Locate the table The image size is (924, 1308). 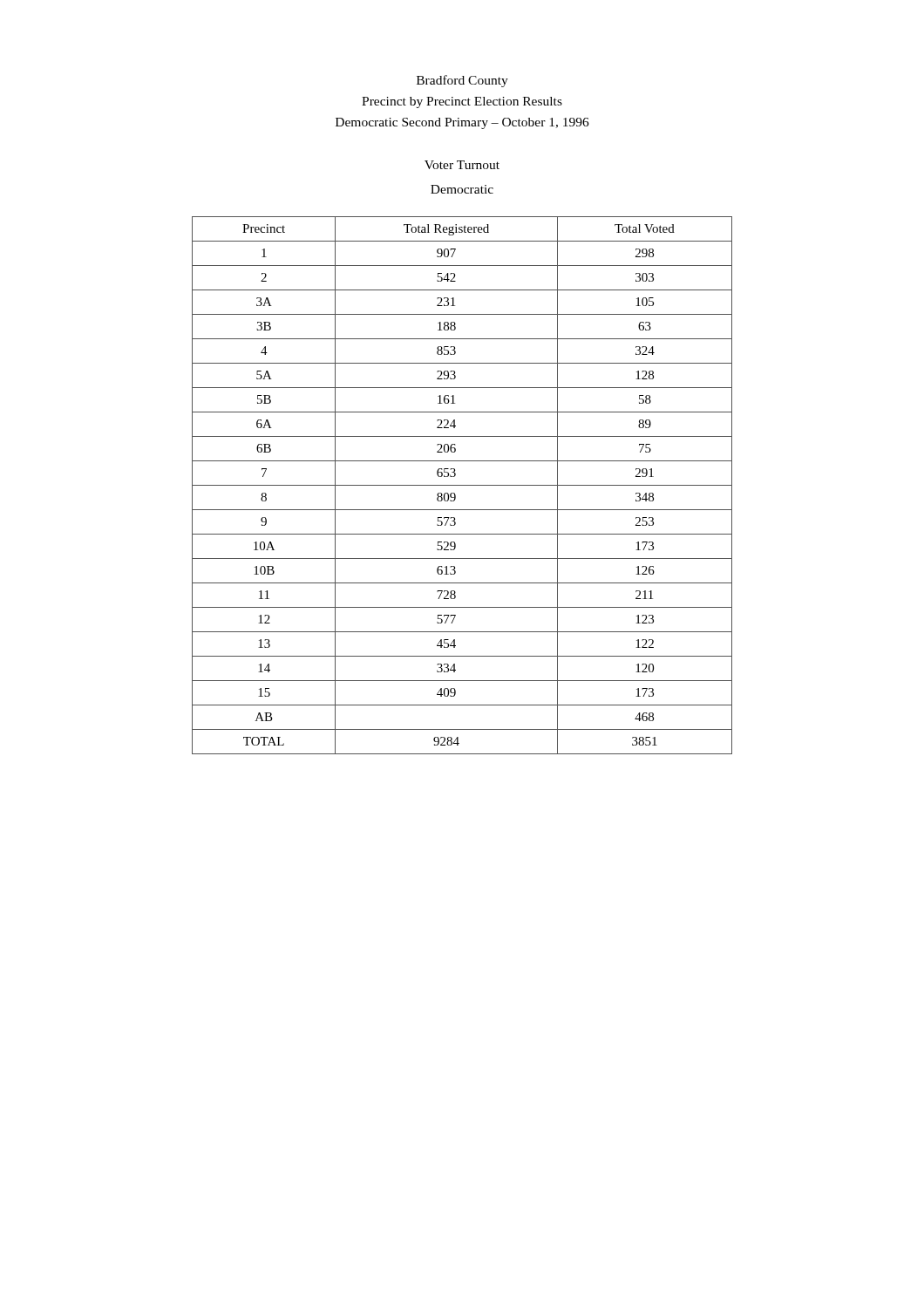tap(462, 485)
